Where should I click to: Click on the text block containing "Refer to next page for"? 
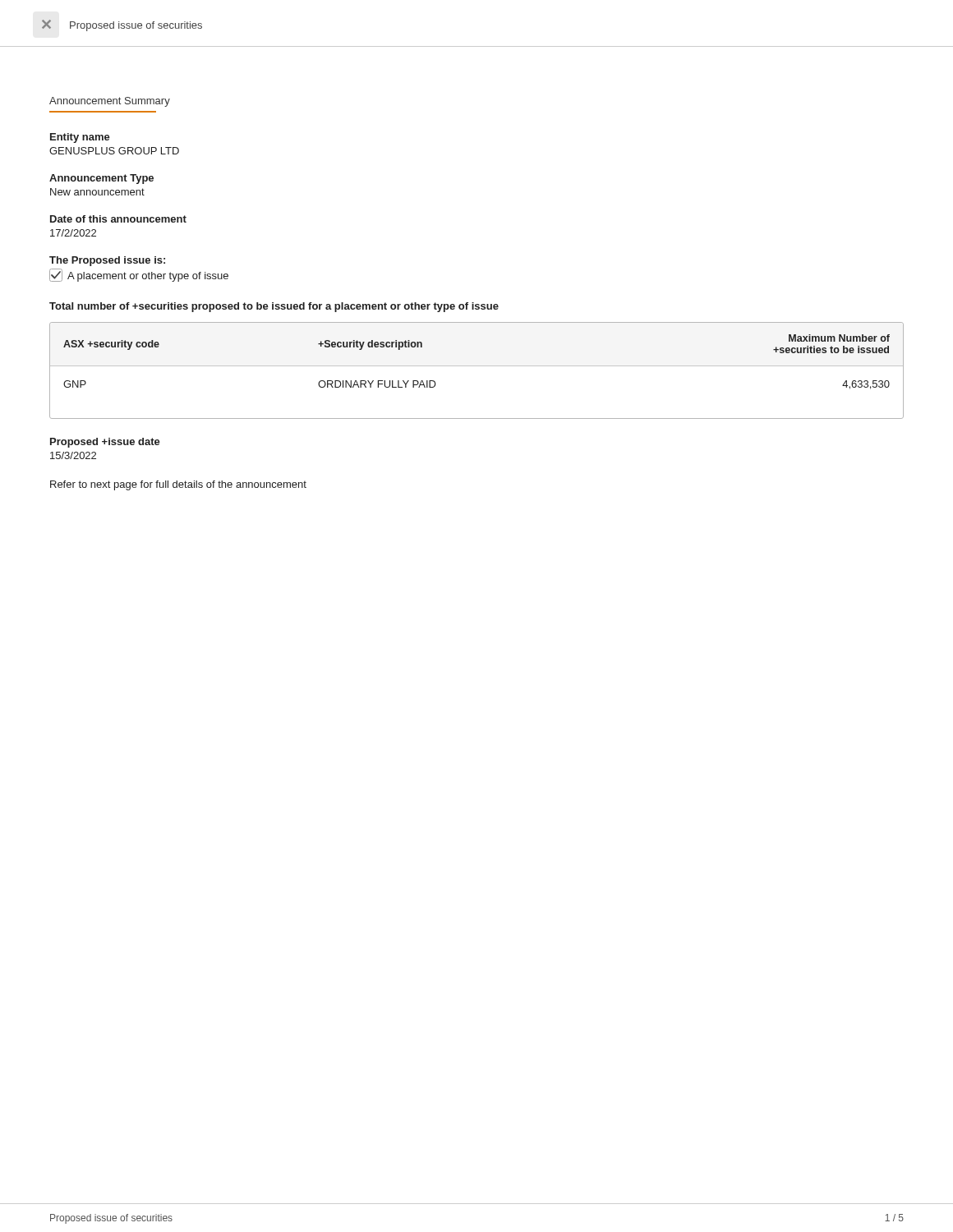178,484
